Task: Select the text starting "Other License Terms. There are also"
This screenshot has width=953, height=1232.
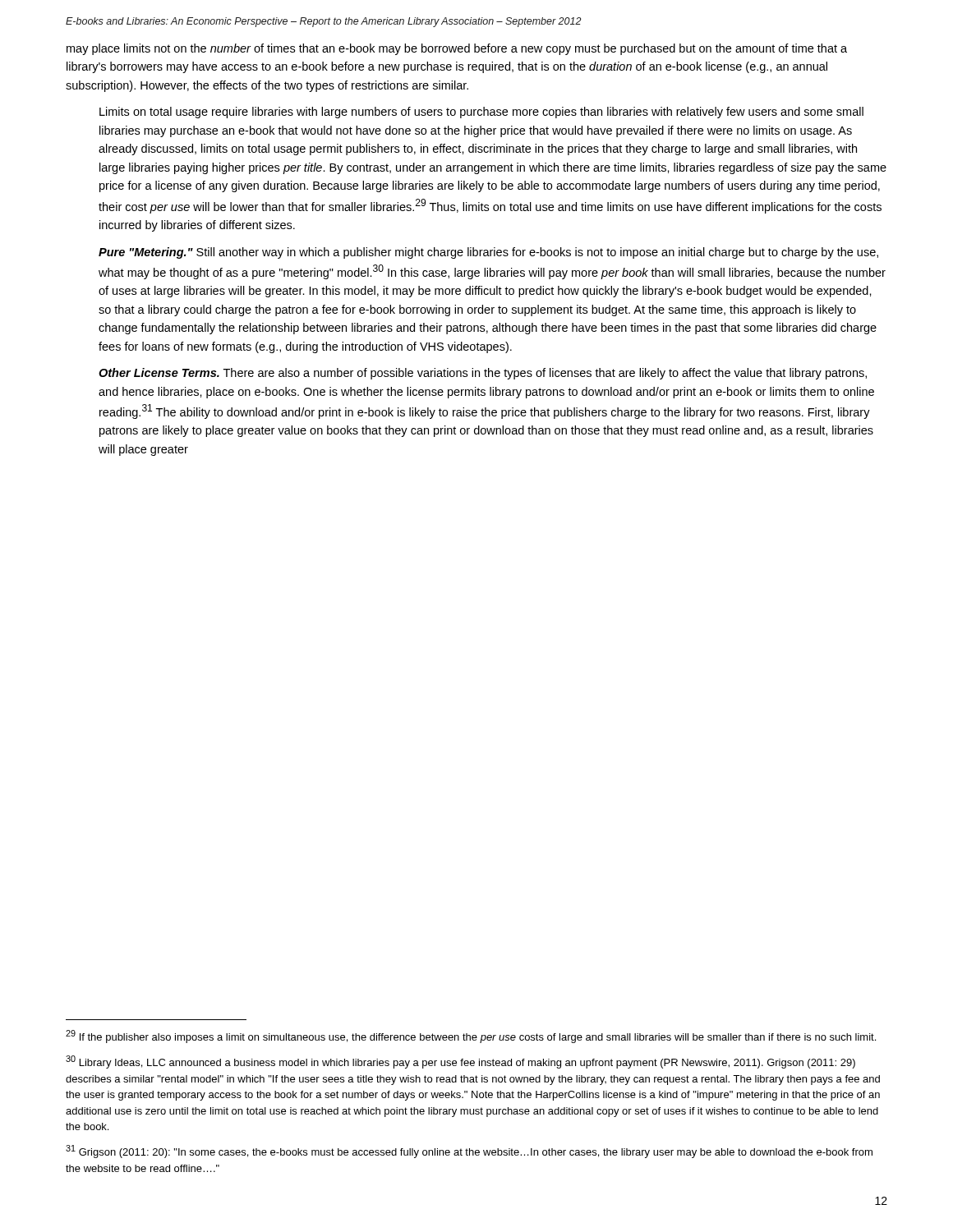Action: (x=493, y=411)
